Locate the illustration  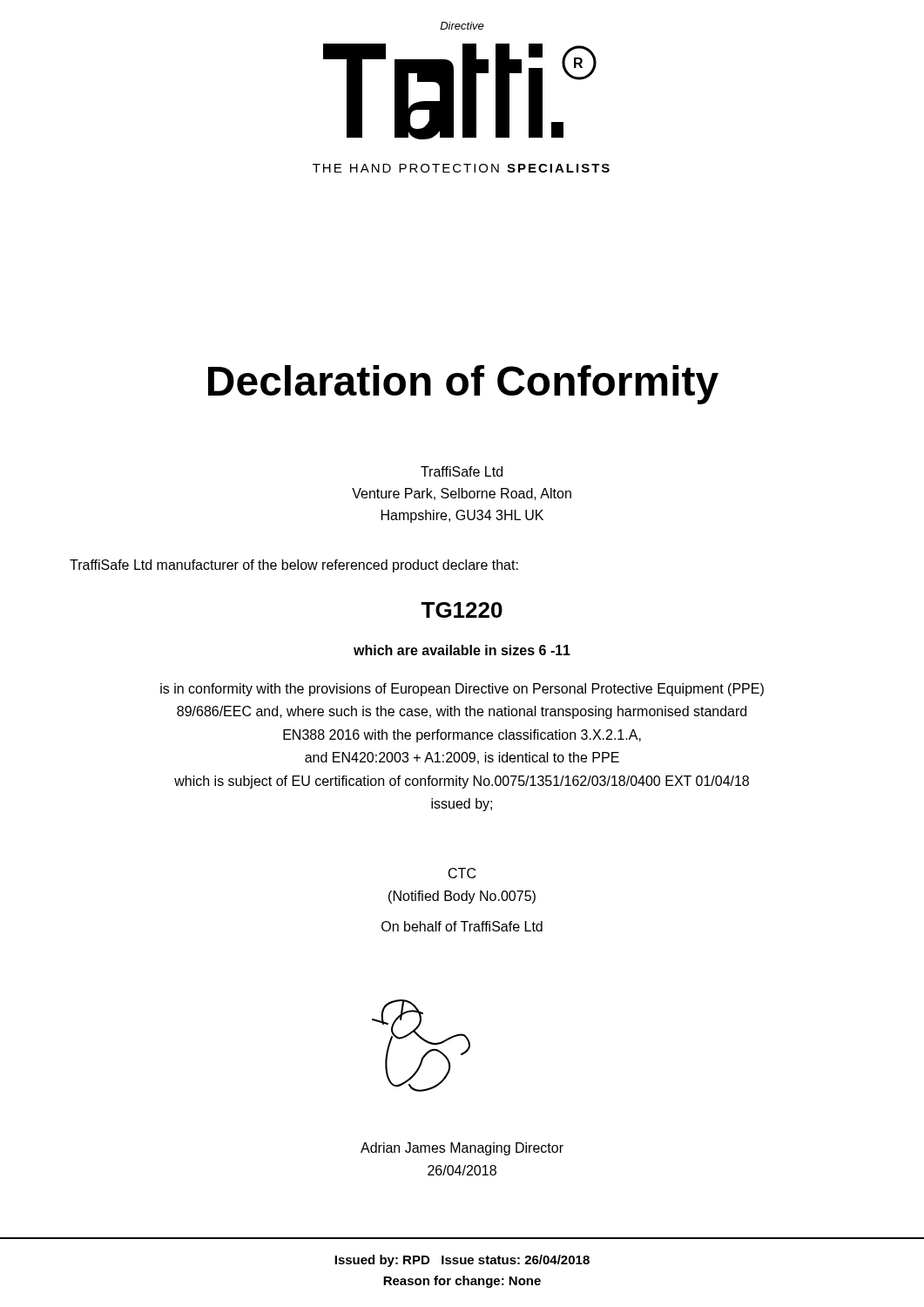point(418,1039)
